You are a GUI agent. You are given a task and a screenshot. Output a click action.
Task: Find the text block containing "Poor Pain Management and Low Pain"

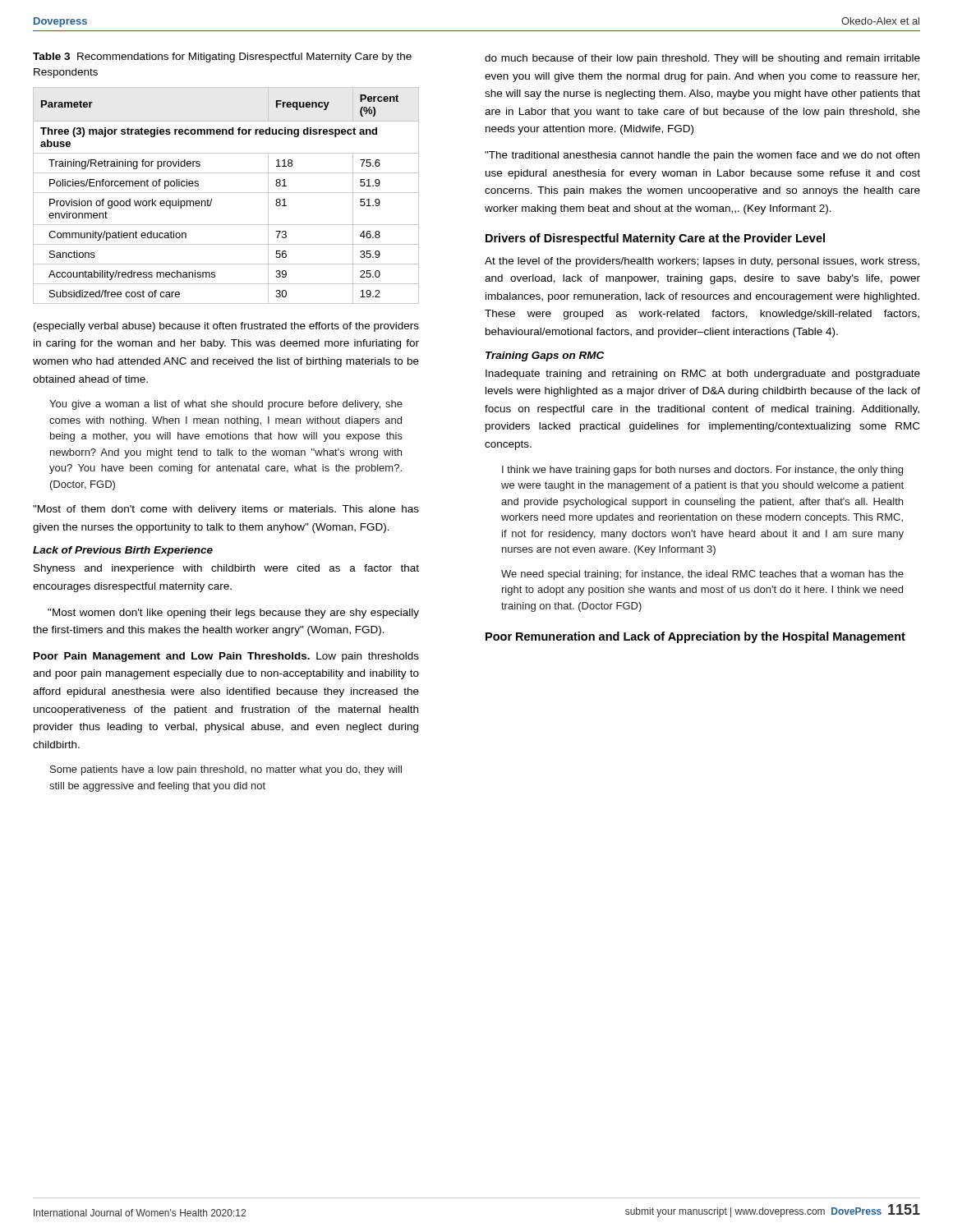(x=226, y=700)
